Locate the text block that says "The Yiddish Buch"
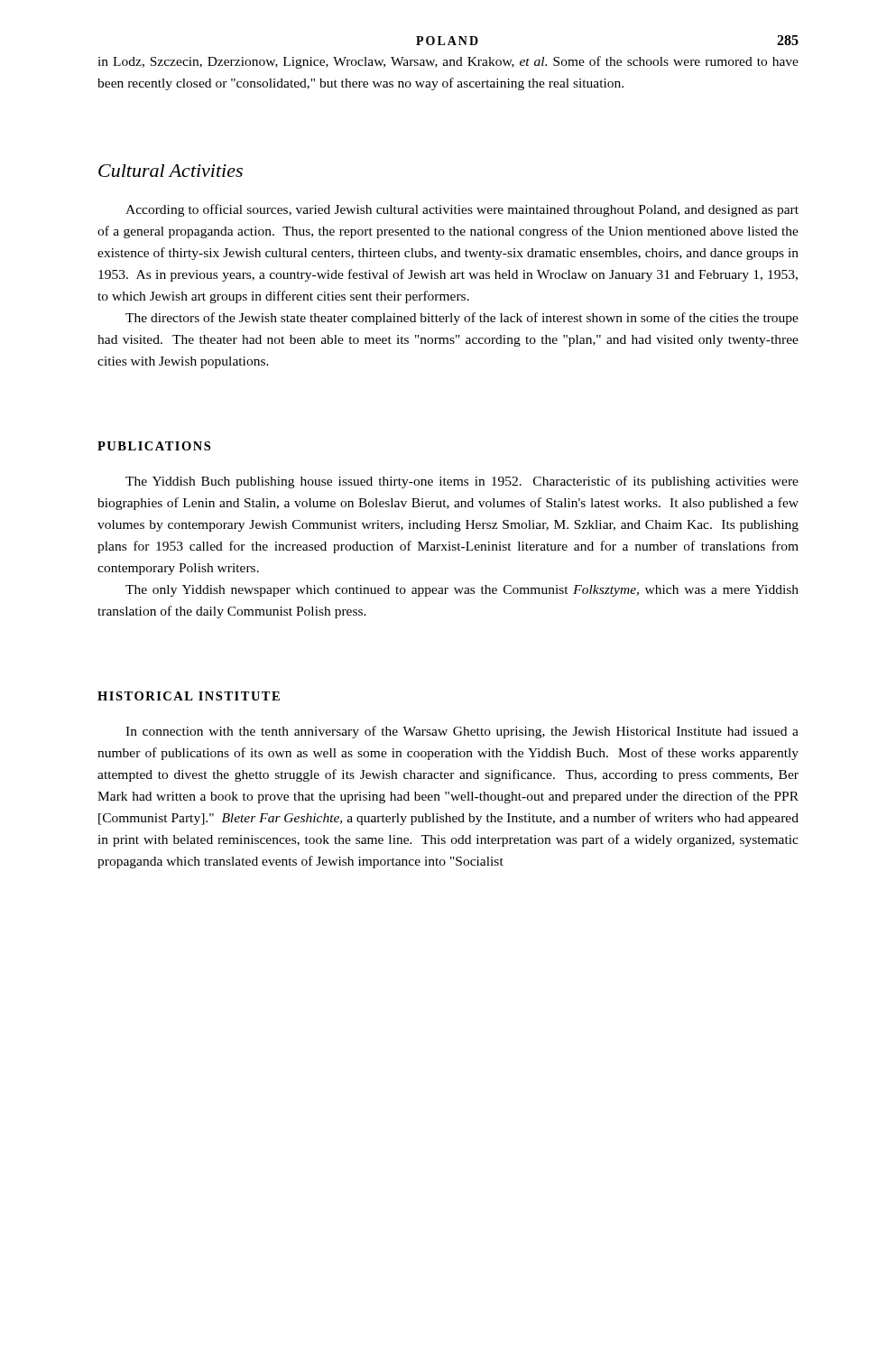The height and width of the screenshot is (1354, 896). pos(448,546)
